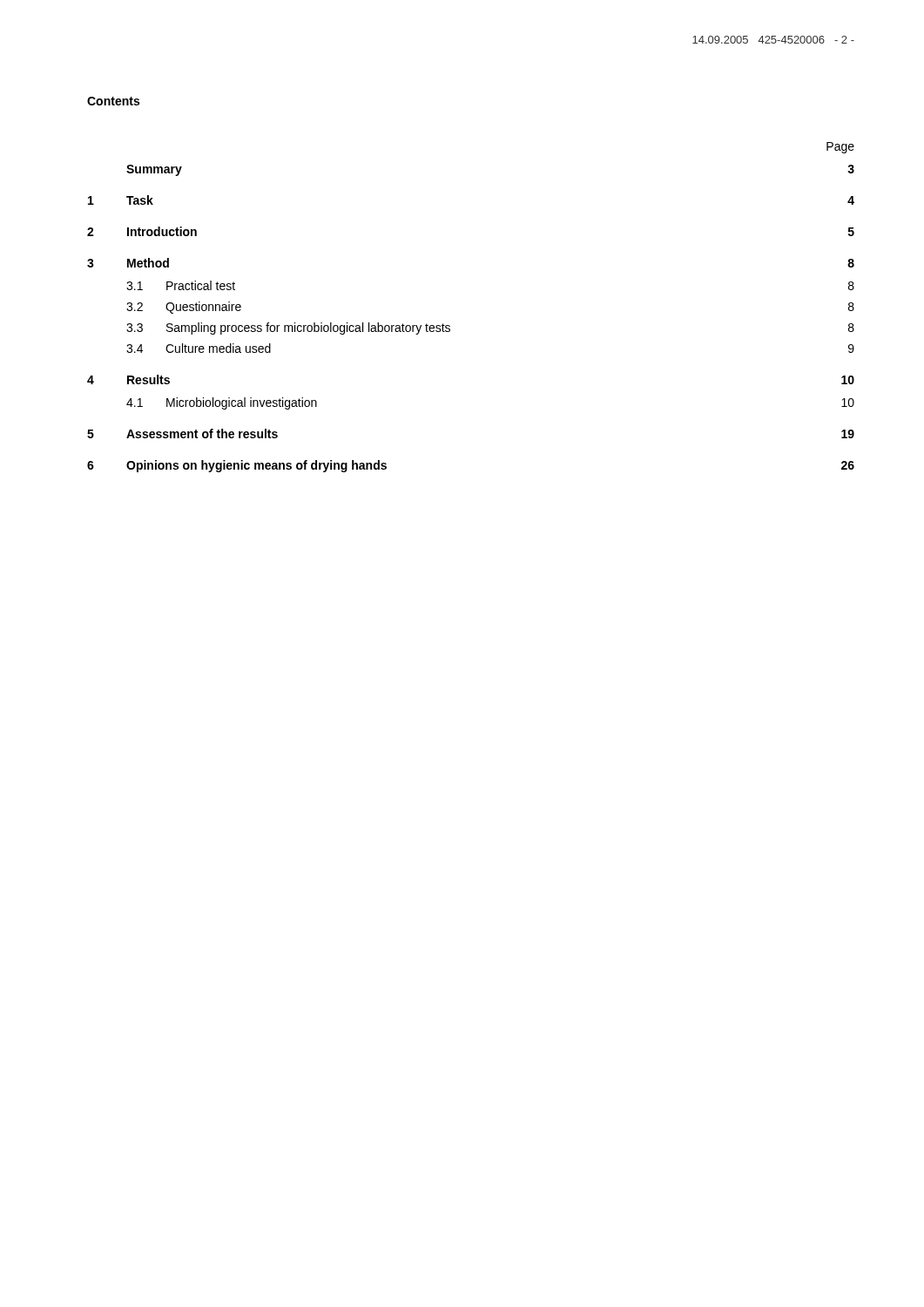Select the section header

pyautogui.click(x=114, y=101)
